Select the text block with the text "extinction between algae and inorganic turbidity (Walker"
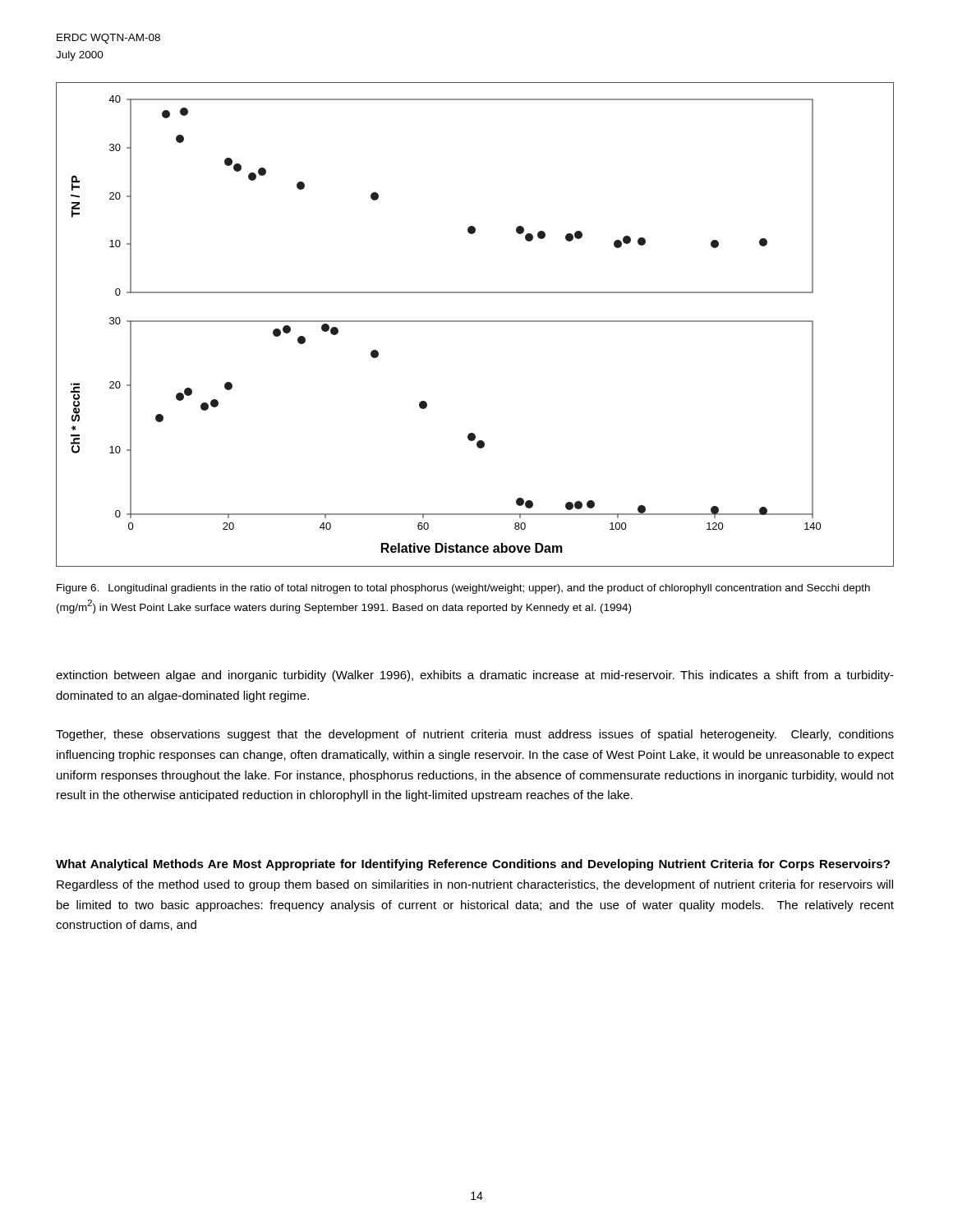Screen dimensions: 1232x953 point(475,685)
